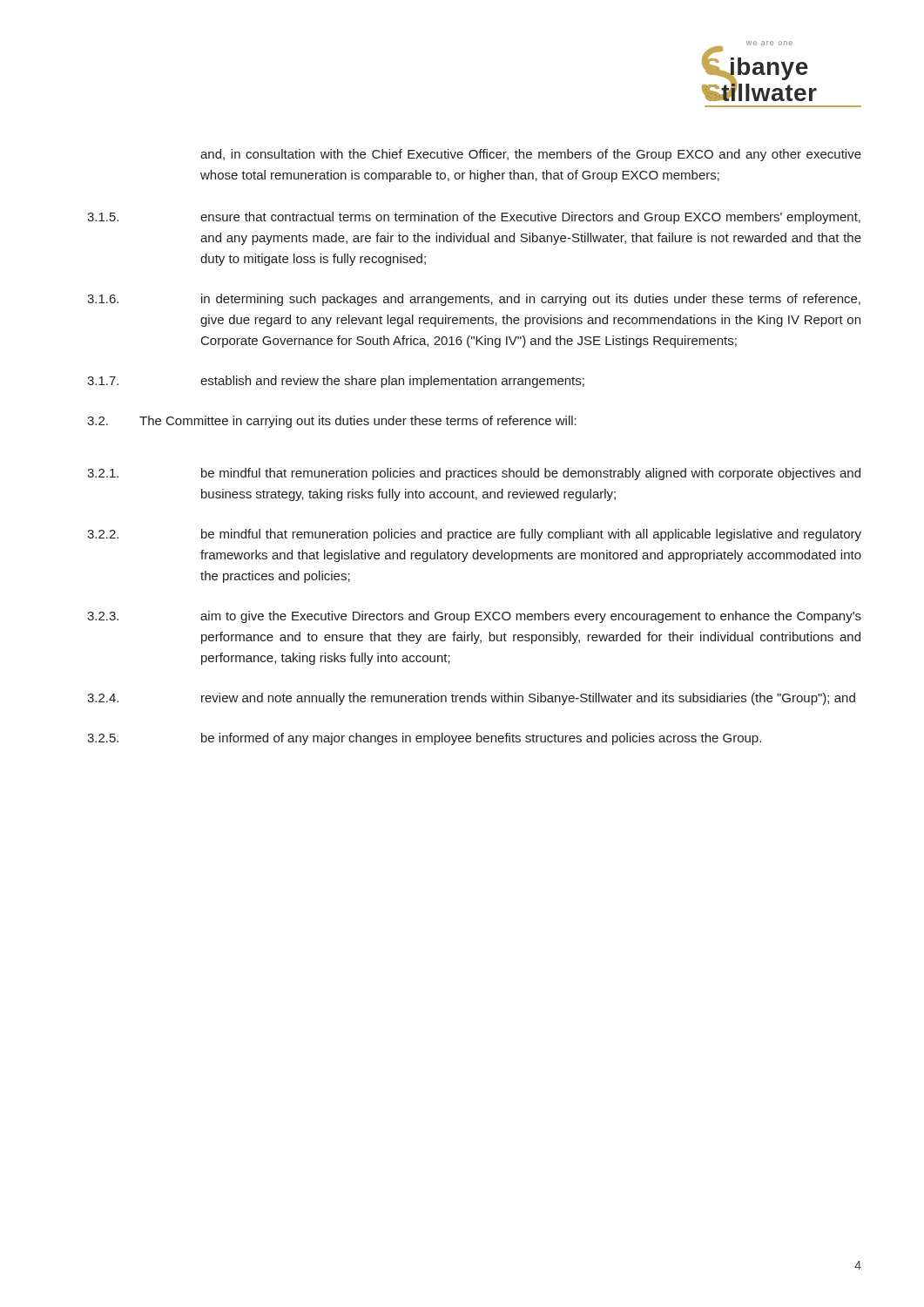Select the list item with the text "3.2.1. be mindful that remuneration policies and"
This screenshot has height=1307, width=924.
coord(474,484)
